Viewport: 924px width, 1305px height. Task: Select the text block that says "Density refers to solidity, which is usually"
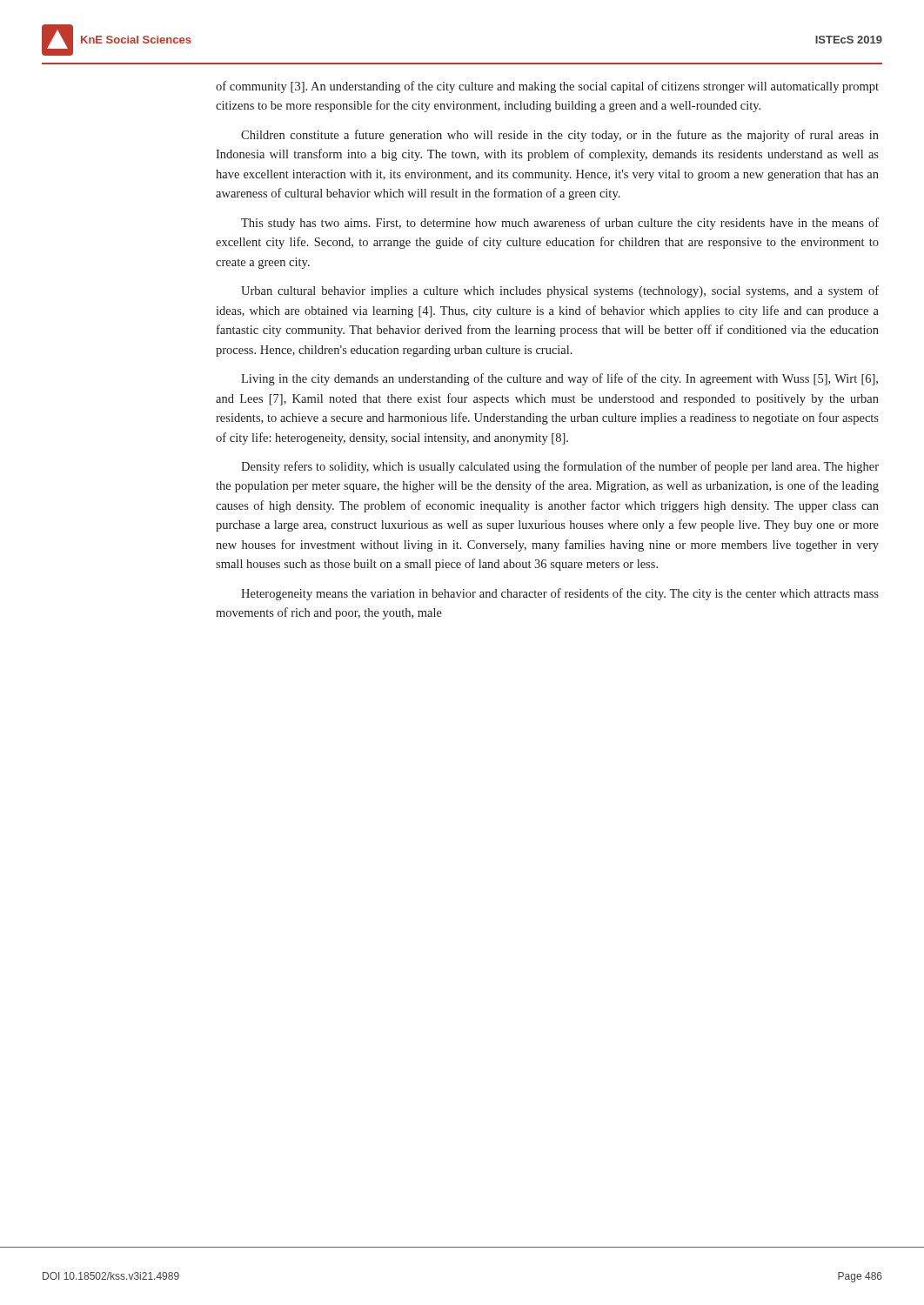click(547, 515)
